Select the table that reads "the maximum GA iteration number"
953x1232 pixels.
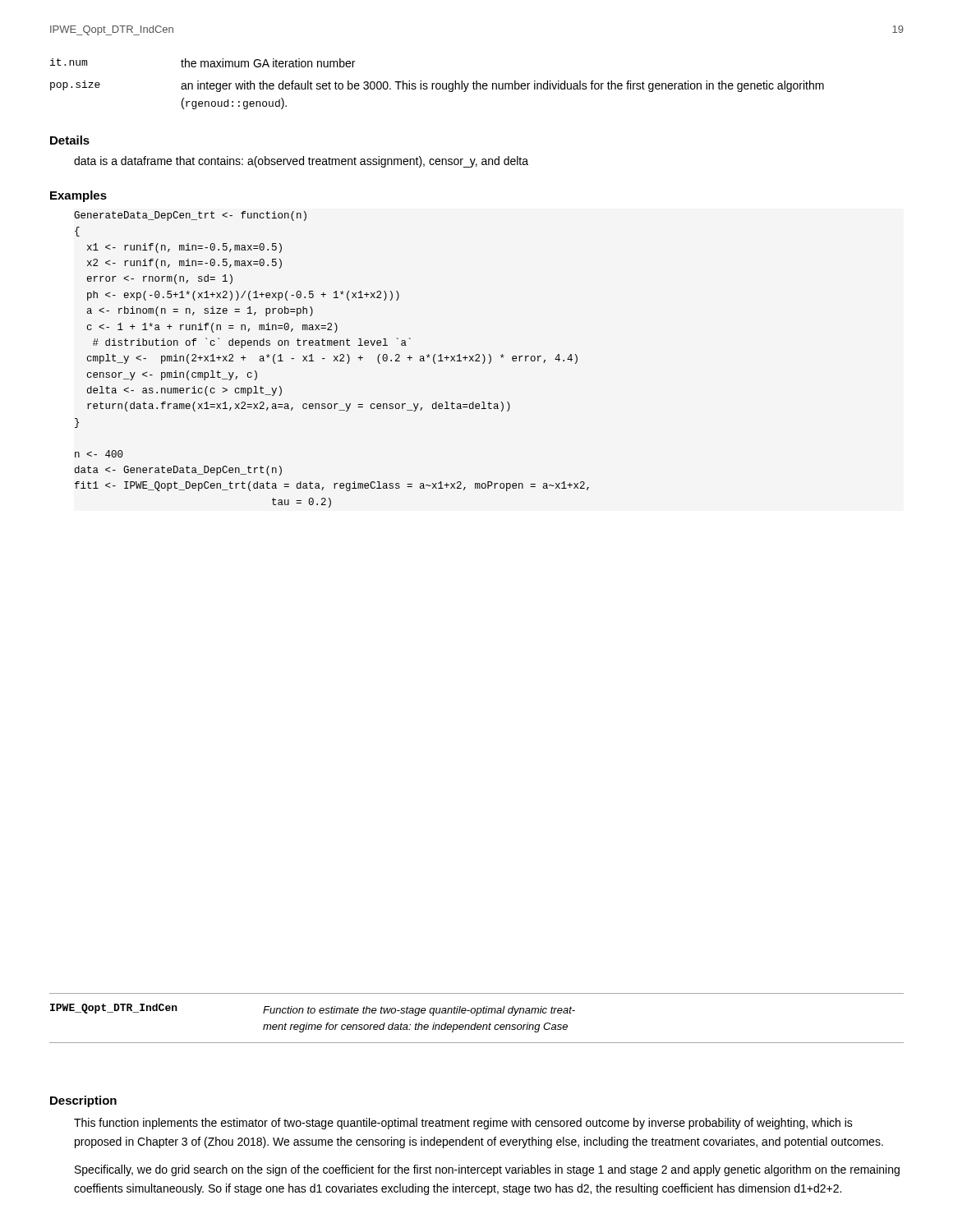click(x=476, y=84)
